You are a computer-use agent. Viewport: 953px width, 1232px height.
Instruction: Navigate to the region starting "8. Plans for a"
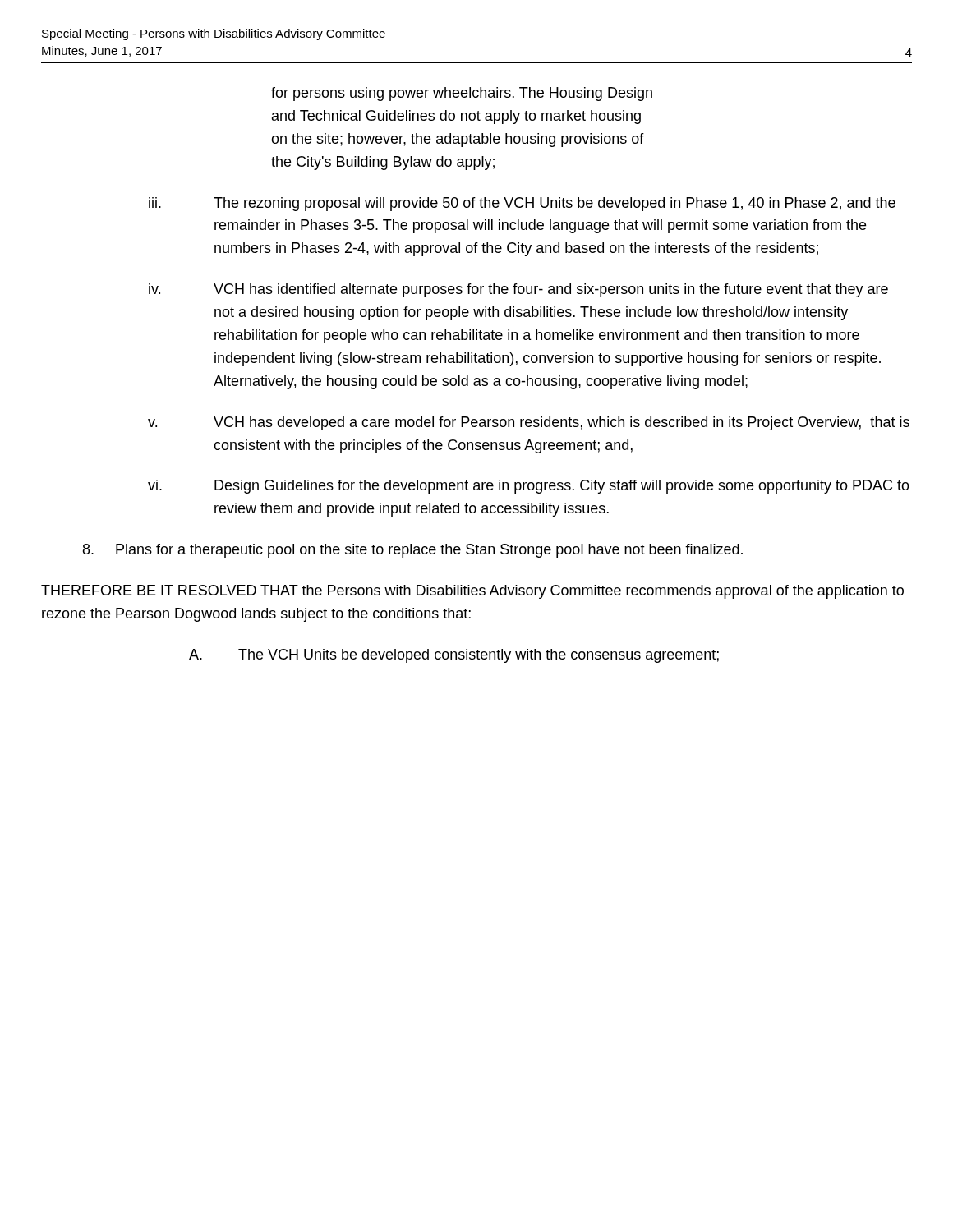497,550
